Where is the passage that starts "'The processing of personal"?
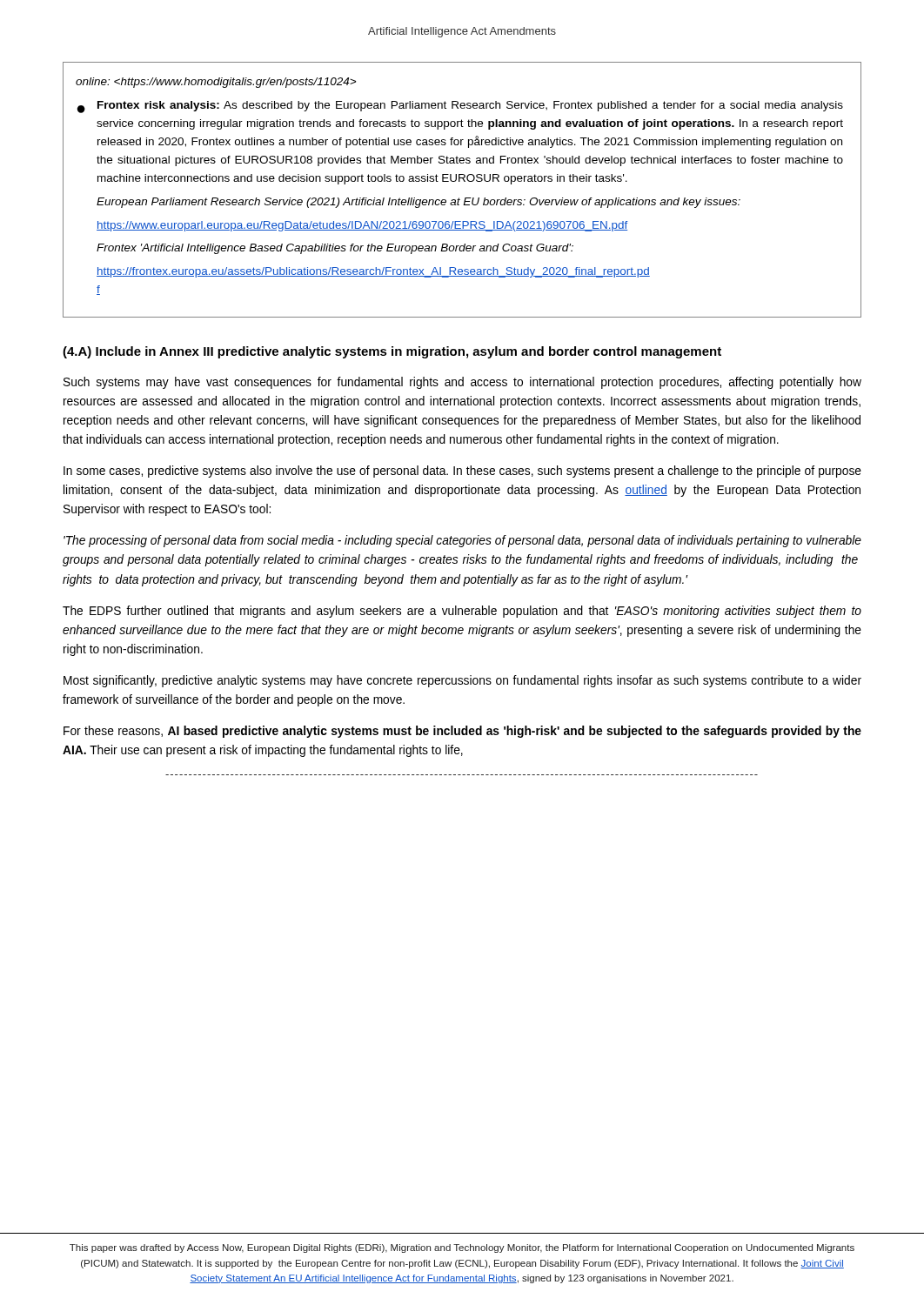924x1305 pixels. 462,560
